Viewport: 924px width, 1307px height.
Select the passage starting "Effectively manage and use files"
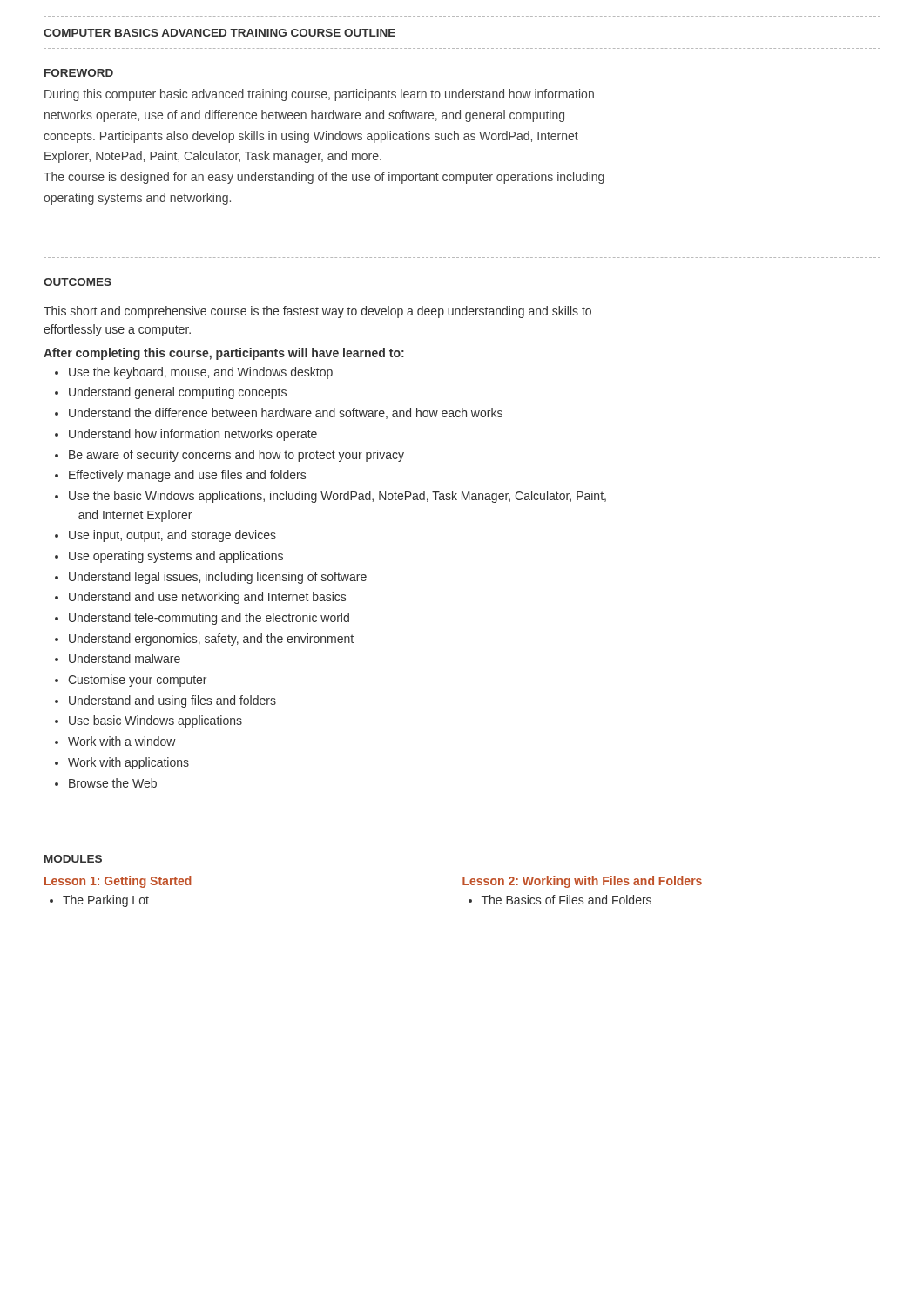tap(187, 476)
